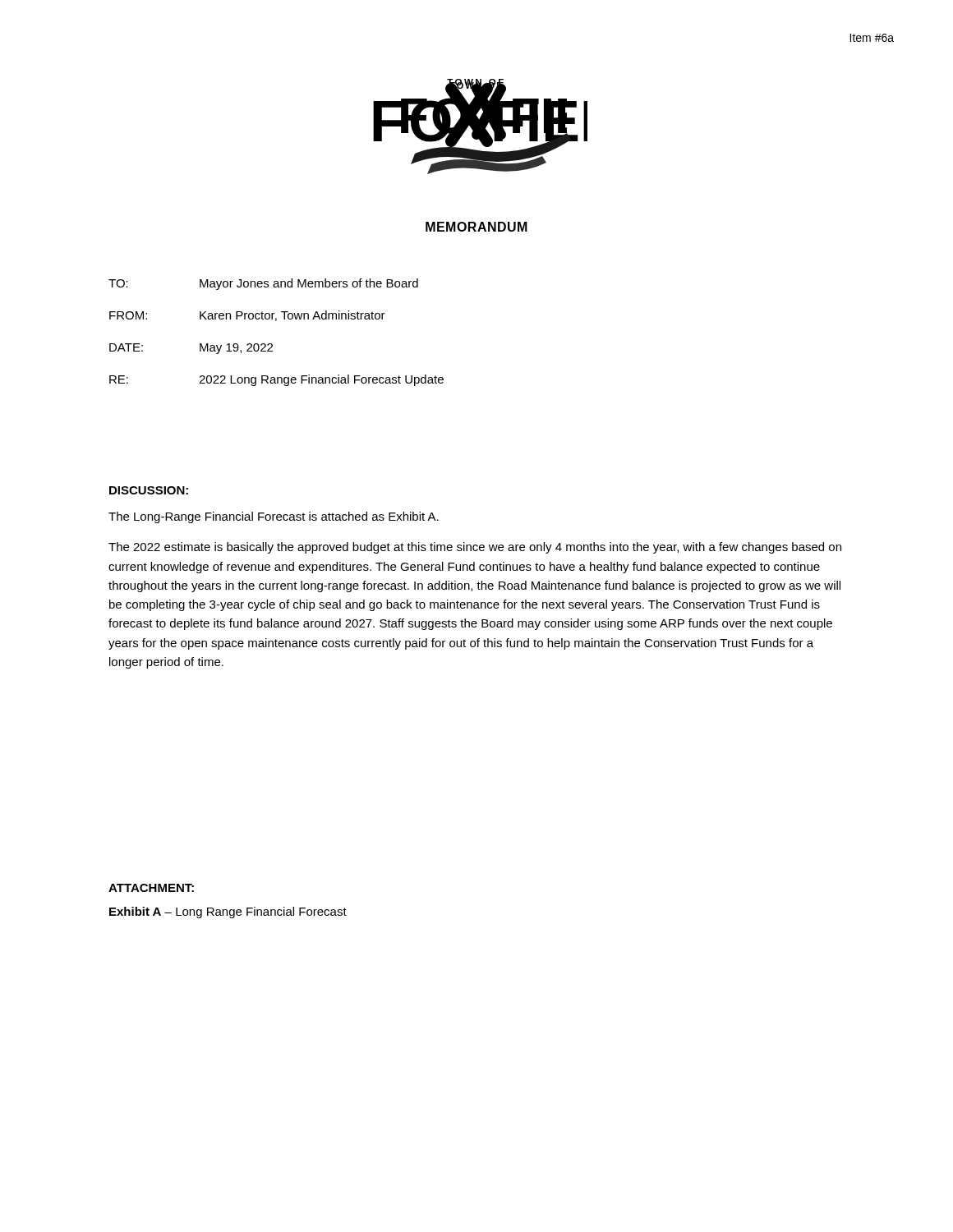Select the element starting "RE: 2022 Long Range Financial Forecast Update"
Image resolution: width=953 pixels, height=1232 pixels.
point(276,379)
